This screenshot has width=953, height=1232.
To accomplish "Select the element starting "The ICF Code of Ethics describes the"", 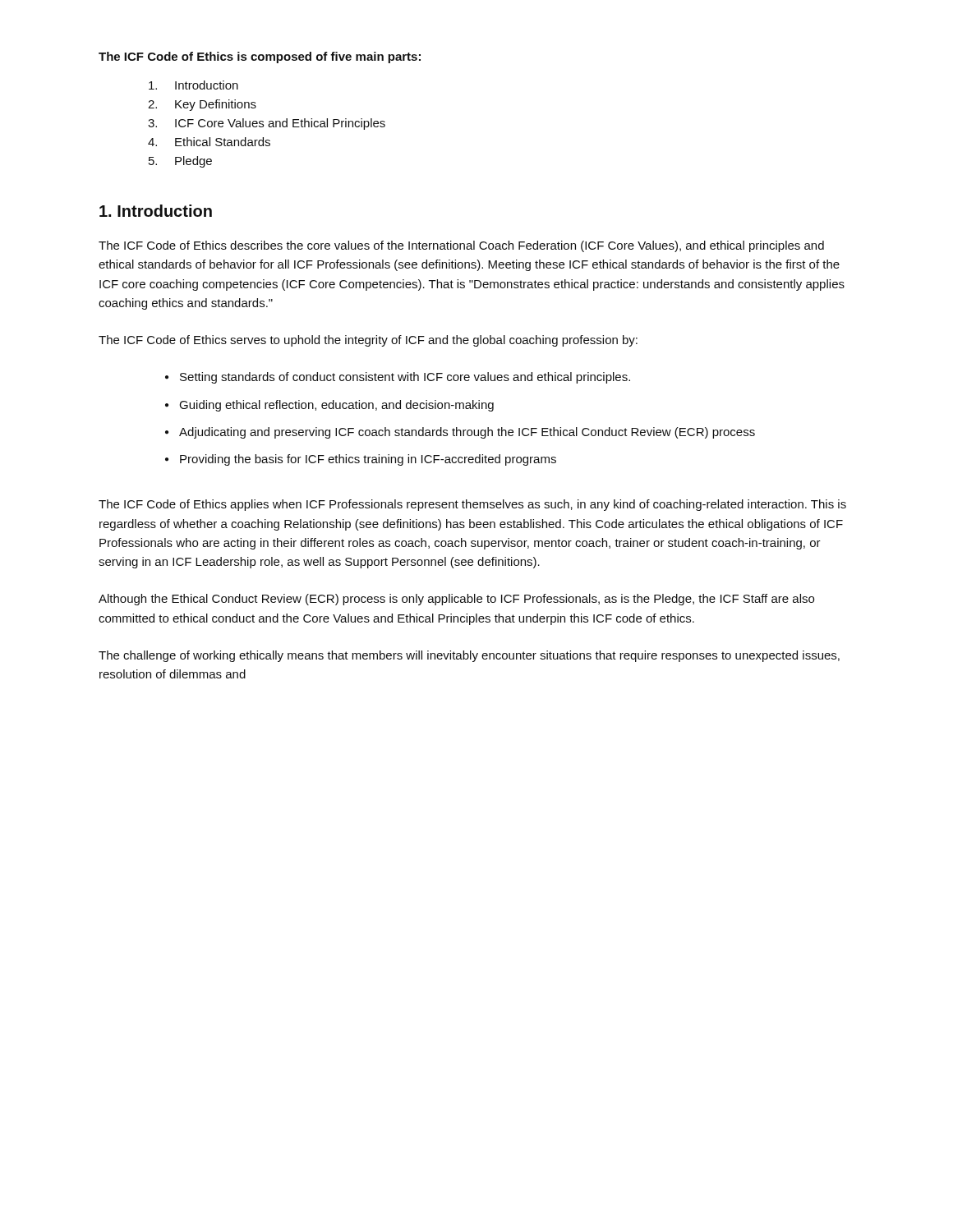I will coord(472,274).
